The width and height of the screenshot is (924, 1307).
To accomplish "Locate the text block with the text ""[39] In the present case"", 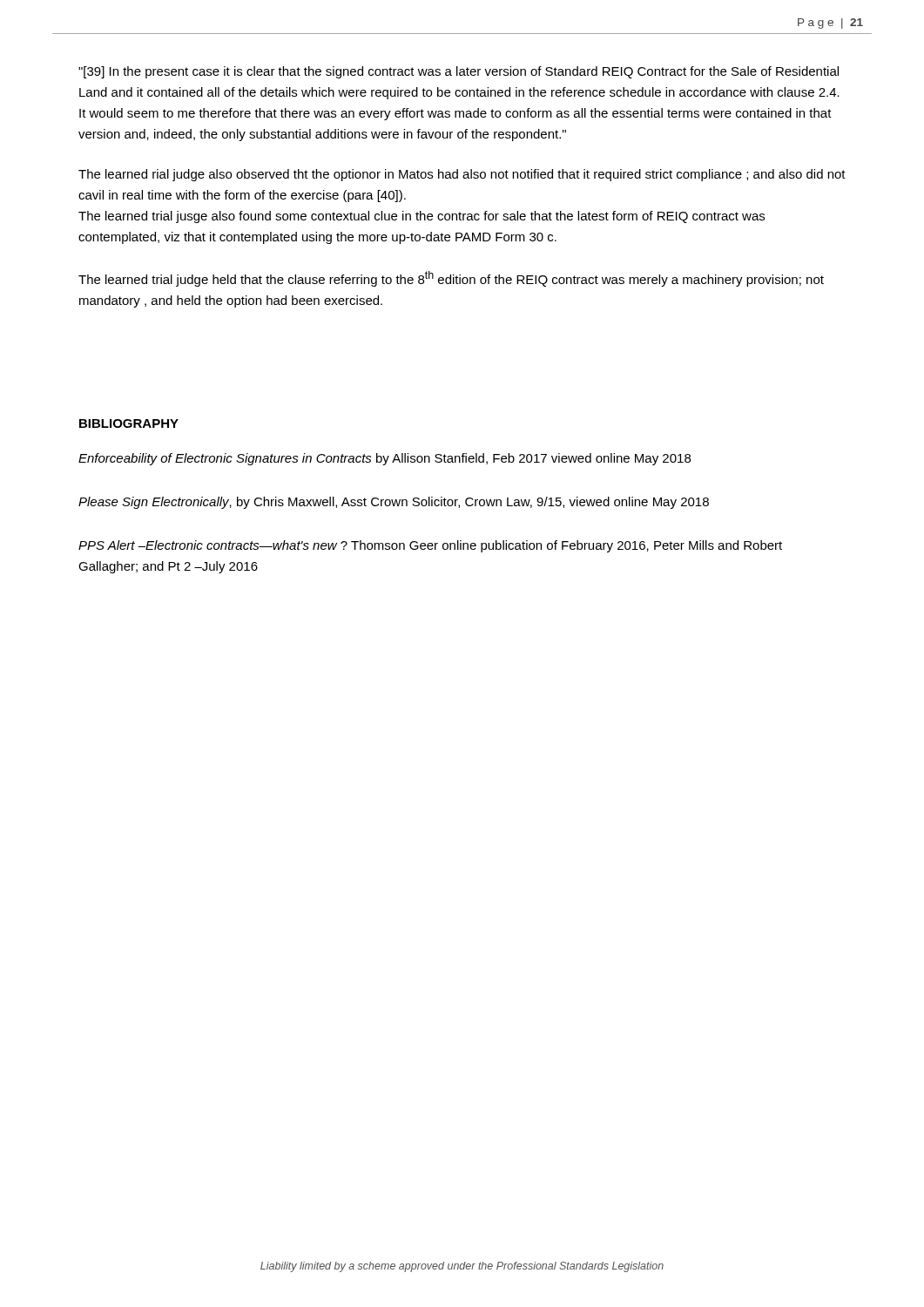I will [459, 102].
